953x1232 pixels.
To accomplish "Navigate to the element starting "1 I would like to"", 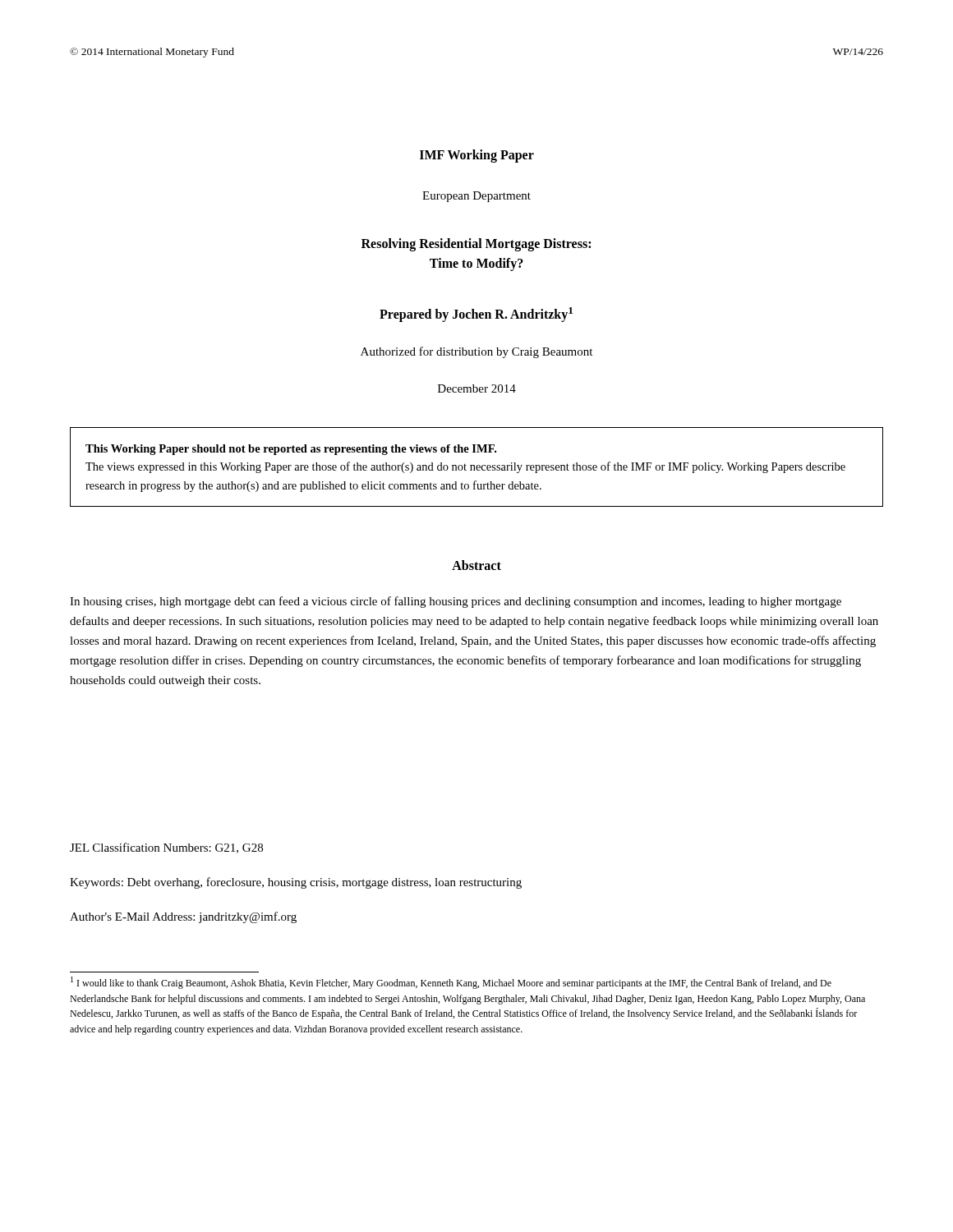I will point(468,1005).
